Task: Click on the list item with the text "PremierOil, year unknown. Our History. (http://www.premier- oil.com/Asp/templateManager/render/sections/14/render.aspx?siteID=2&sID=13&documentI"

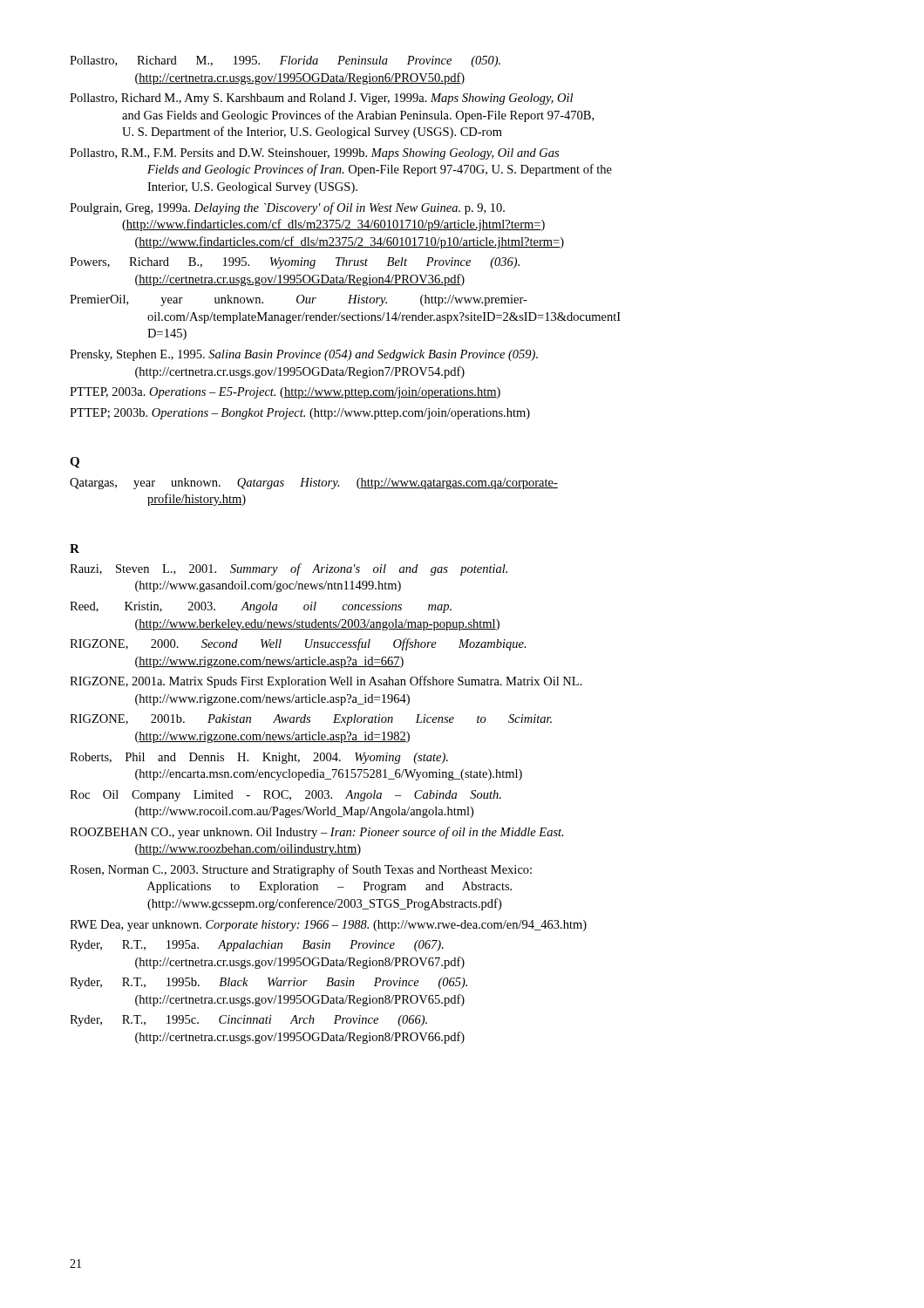Action: click(x=345, y=316)
